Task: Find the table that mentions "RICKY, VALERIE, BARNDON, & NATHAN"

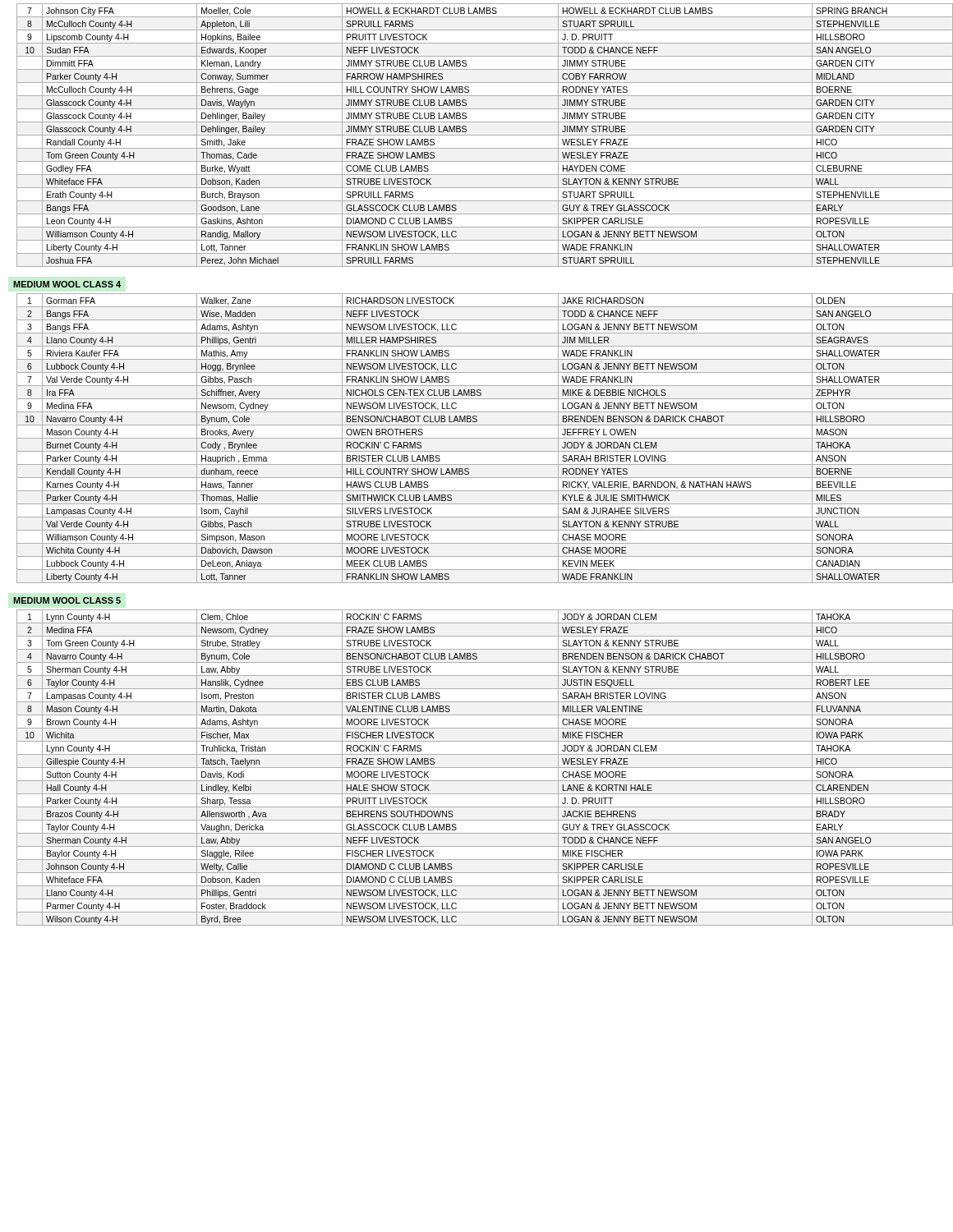Action: [476, 437]
